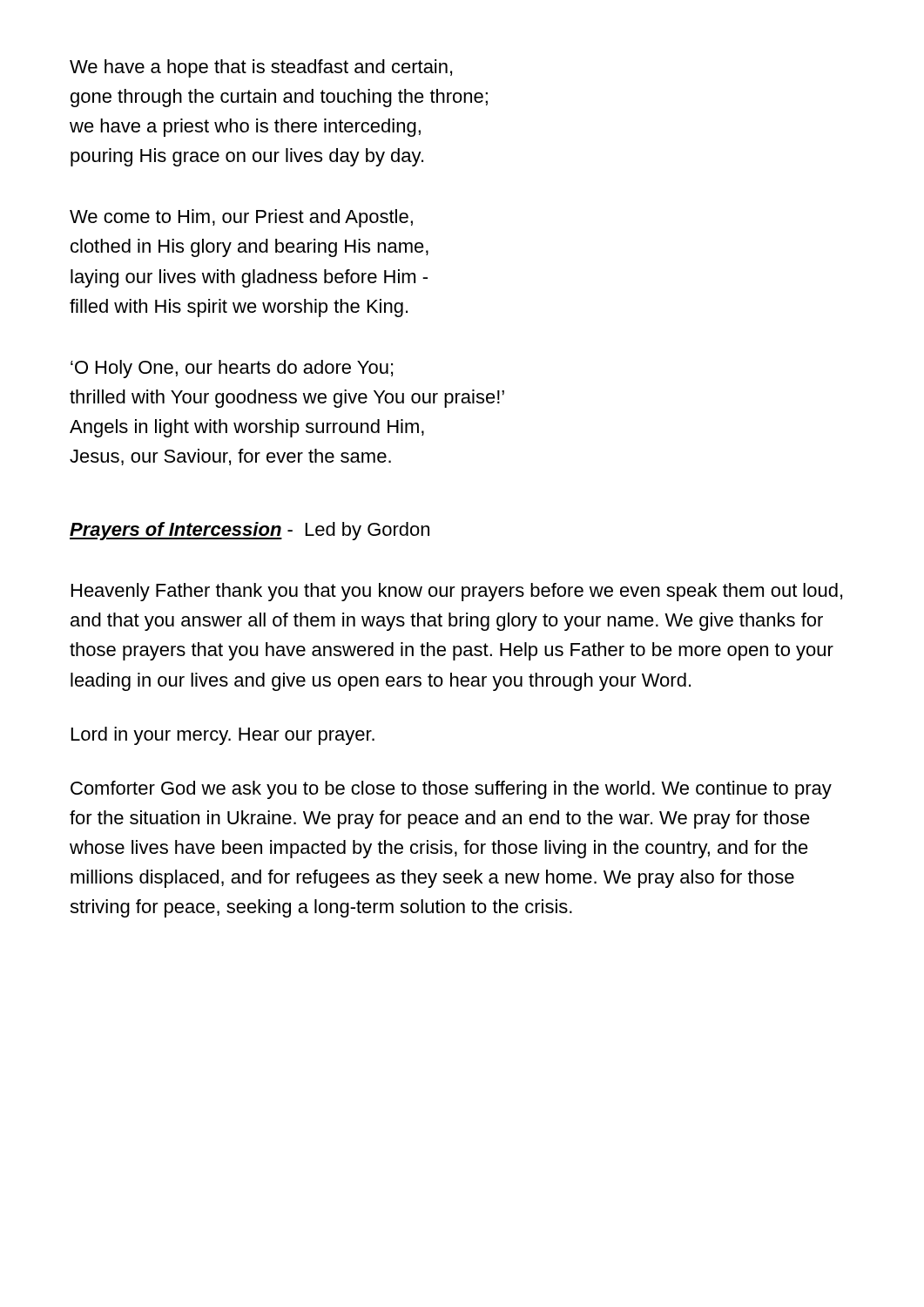Click on the text block that reads "We have a hope that is"

click(280, 111)
